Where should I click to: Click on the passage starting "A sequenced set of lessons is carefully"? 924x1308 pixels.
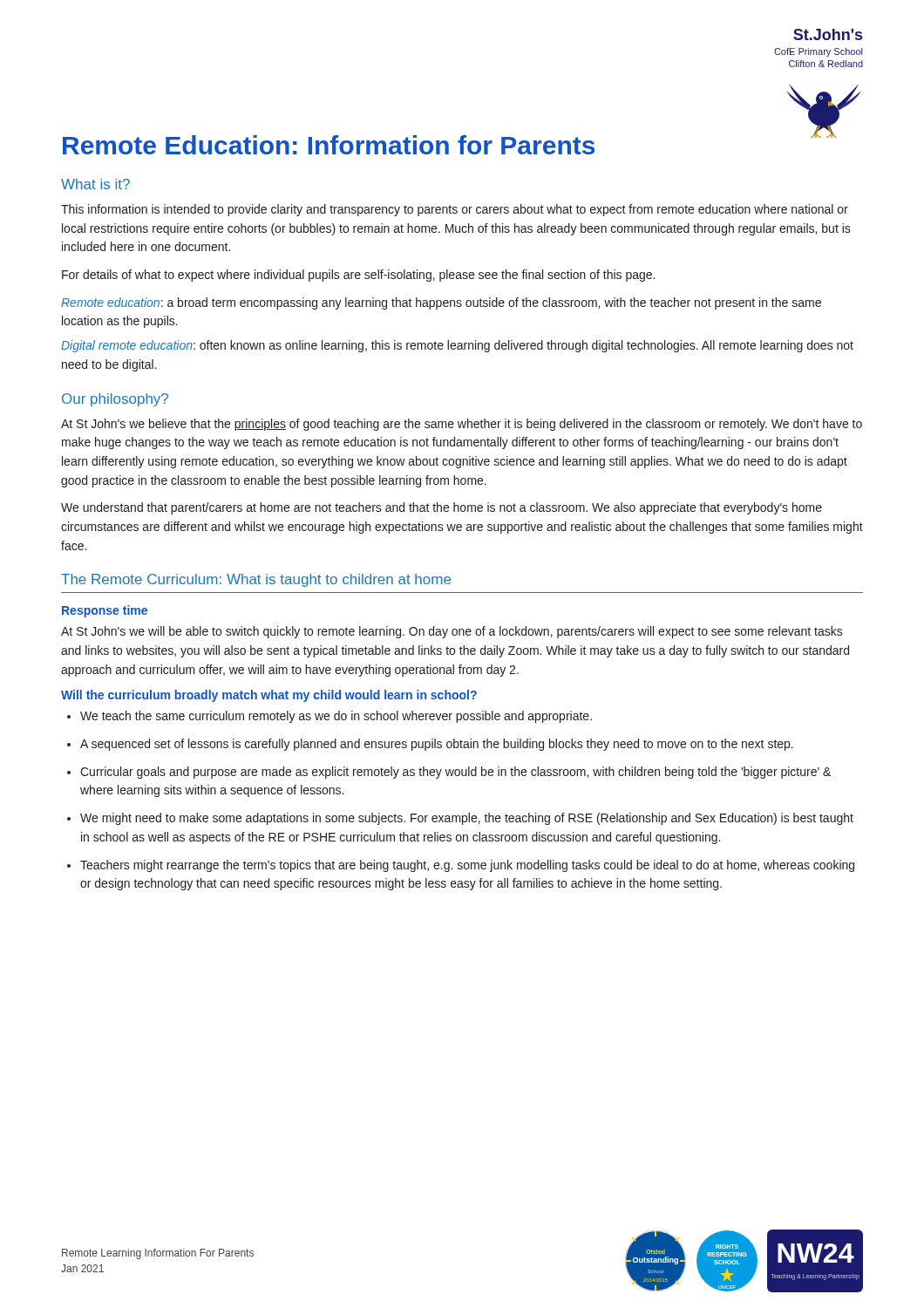point(462,745)
